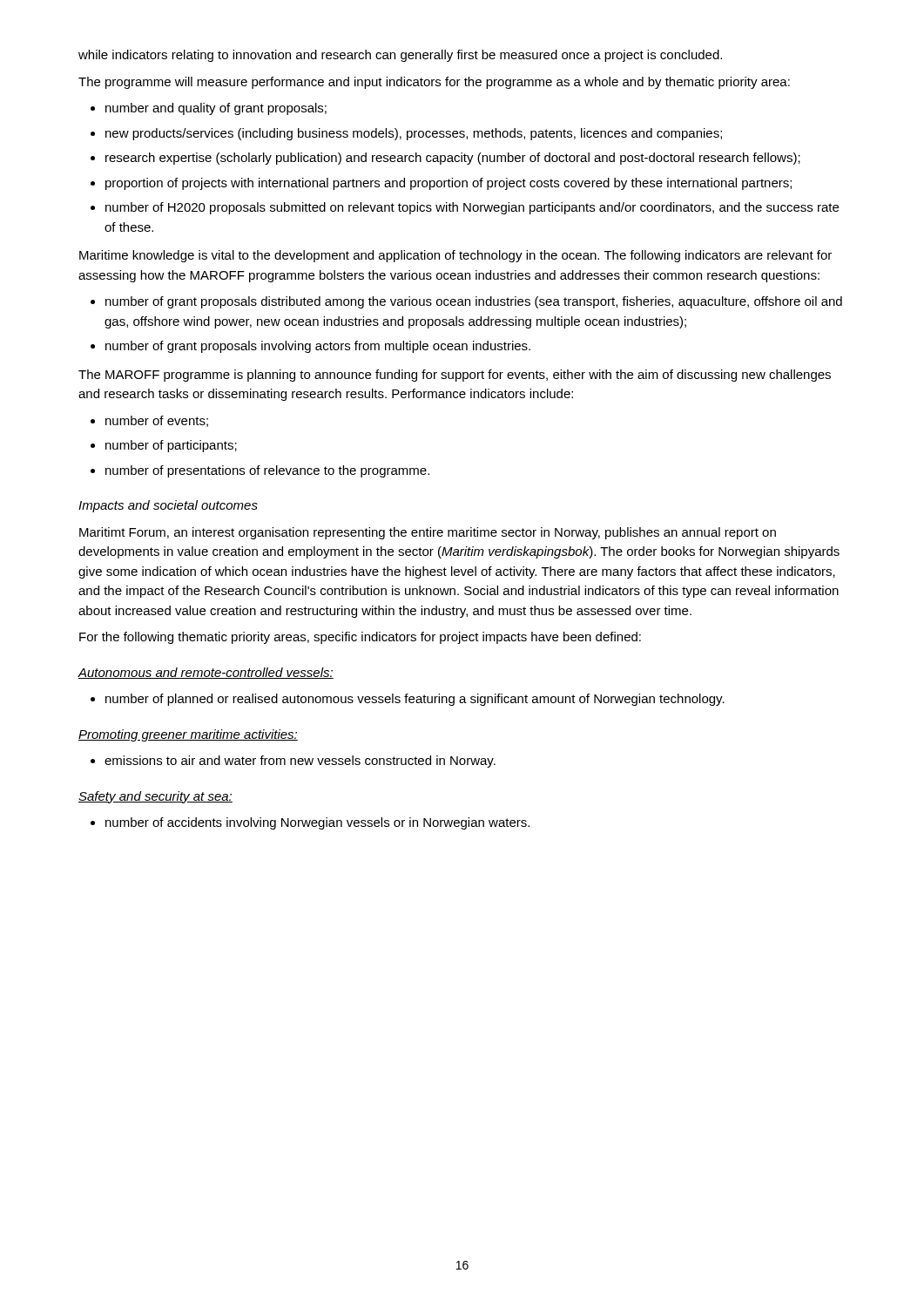Find the passage starting "The programme will measure performance and"

(462, 82)
